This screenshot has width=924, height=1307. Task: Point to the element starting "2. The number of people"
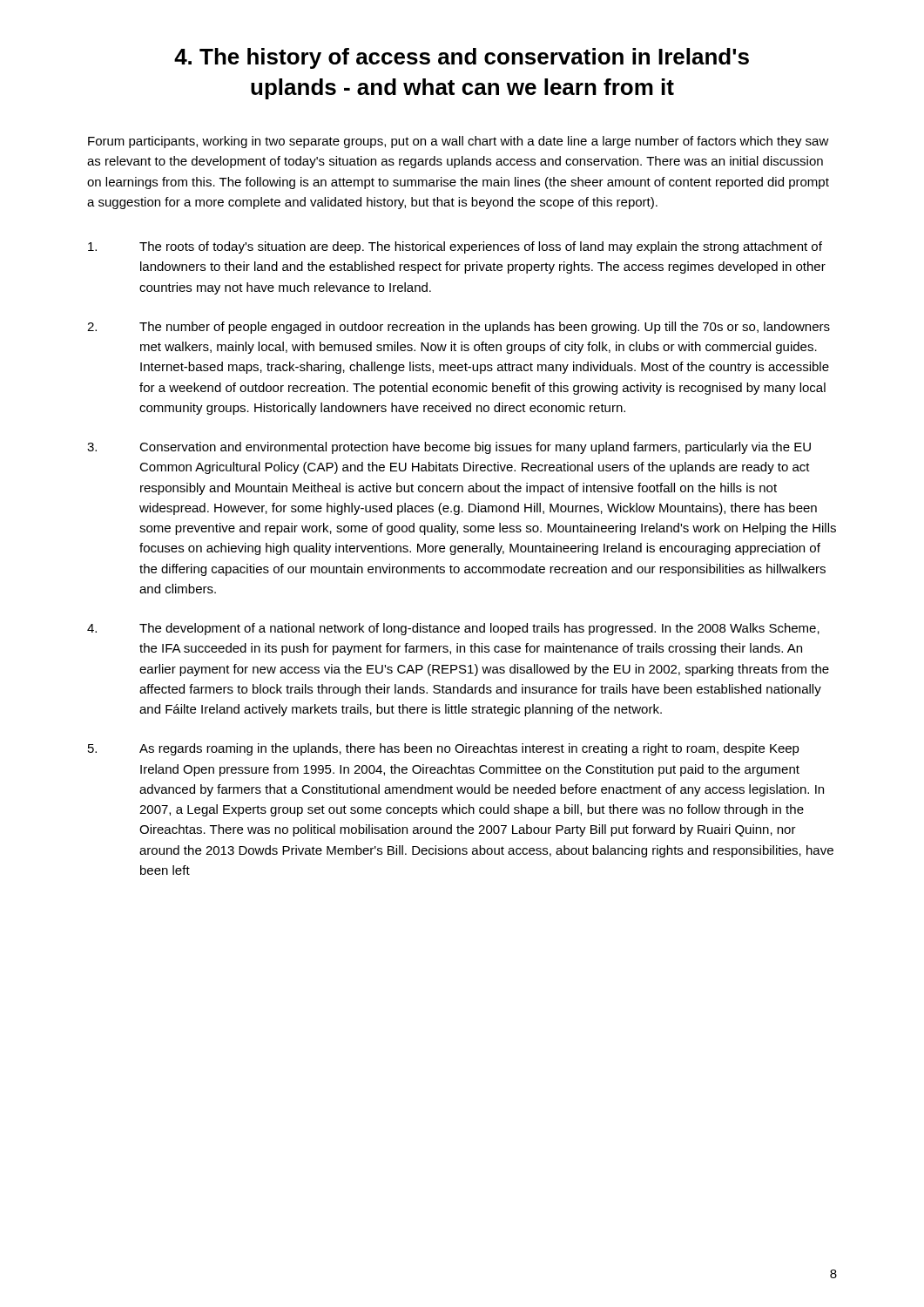click(x=462, y=367)
